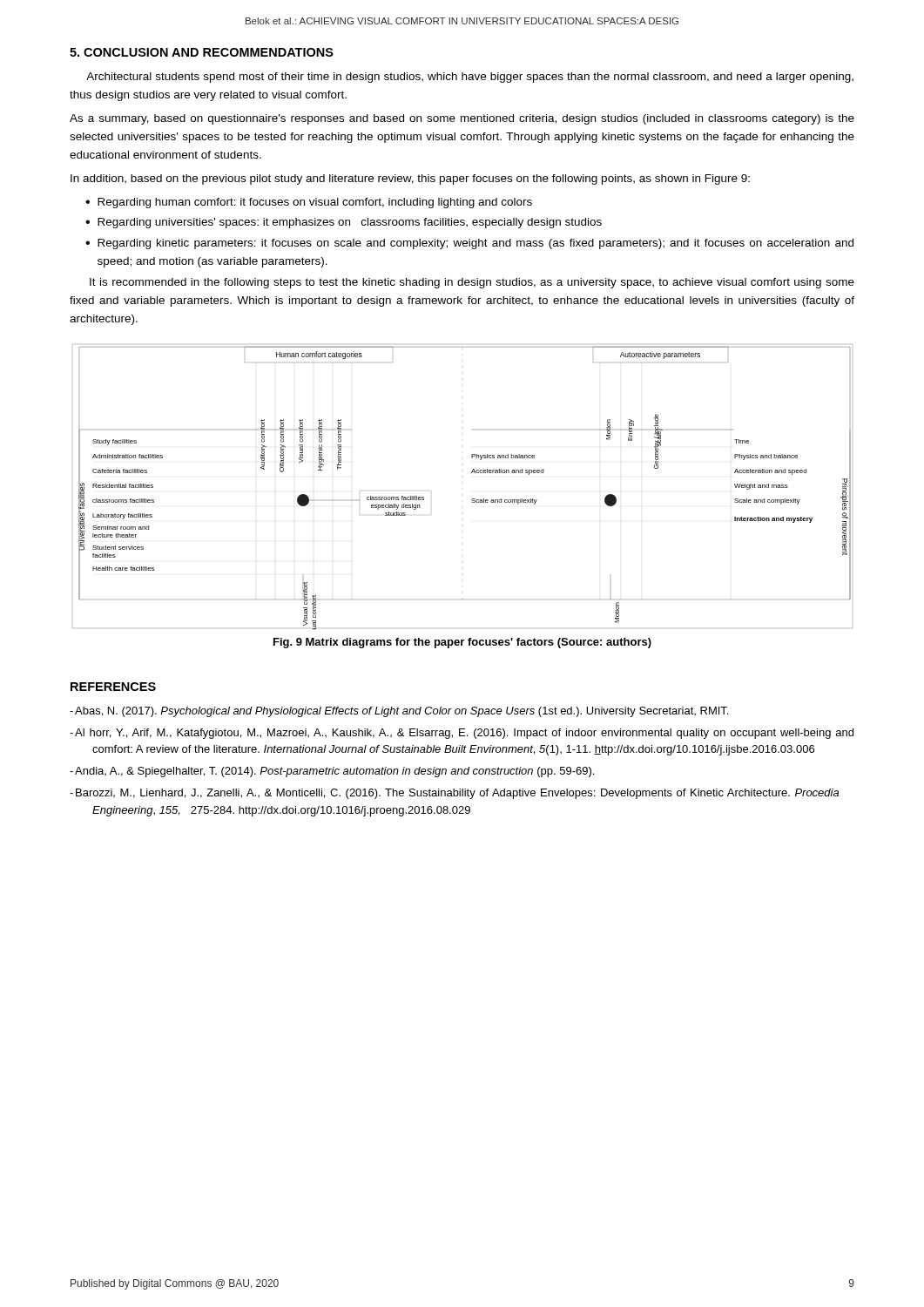The height and width of the screenshot is (1307, 924).
Task: Click on the caption with the text "Fig. 9 Matrix diagrams for the"
Action: (462, 642)
